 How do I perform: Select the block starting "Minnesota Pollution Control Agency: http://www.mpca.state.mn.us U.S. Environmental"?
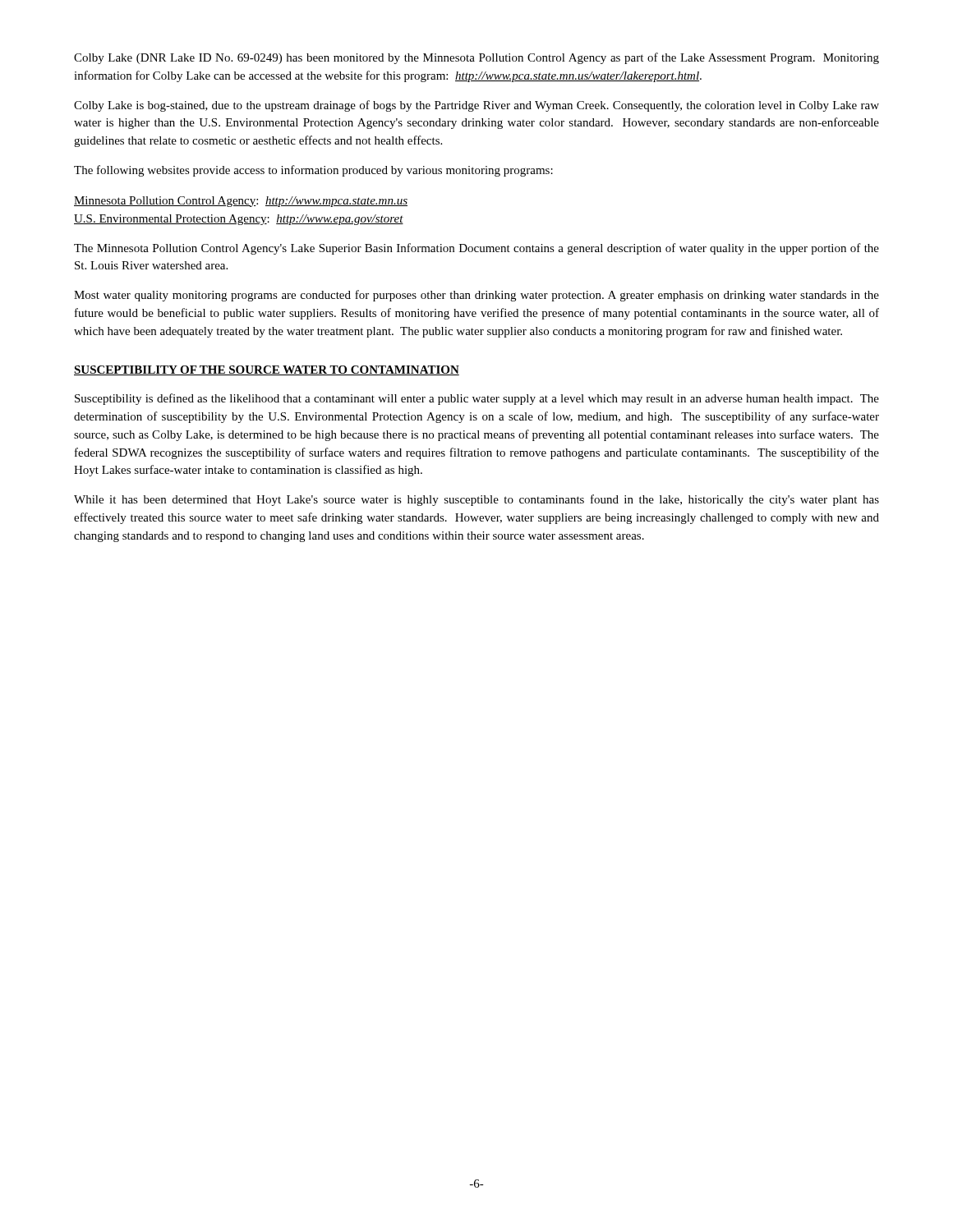pyautogui.click(x=241, y=202)
